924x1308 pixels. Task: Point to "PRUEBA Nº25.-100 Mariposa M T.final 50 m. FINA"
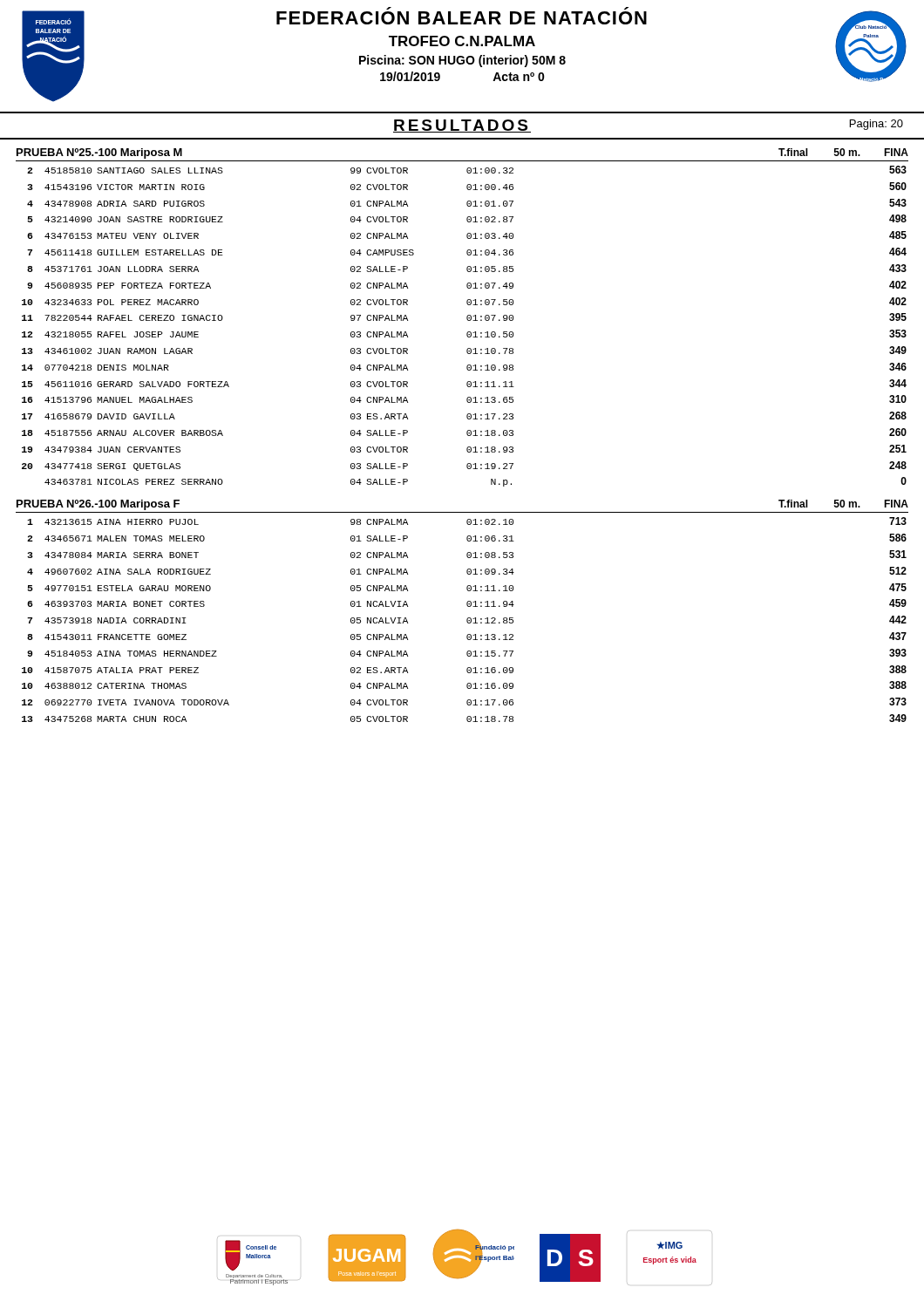point(462,152)
